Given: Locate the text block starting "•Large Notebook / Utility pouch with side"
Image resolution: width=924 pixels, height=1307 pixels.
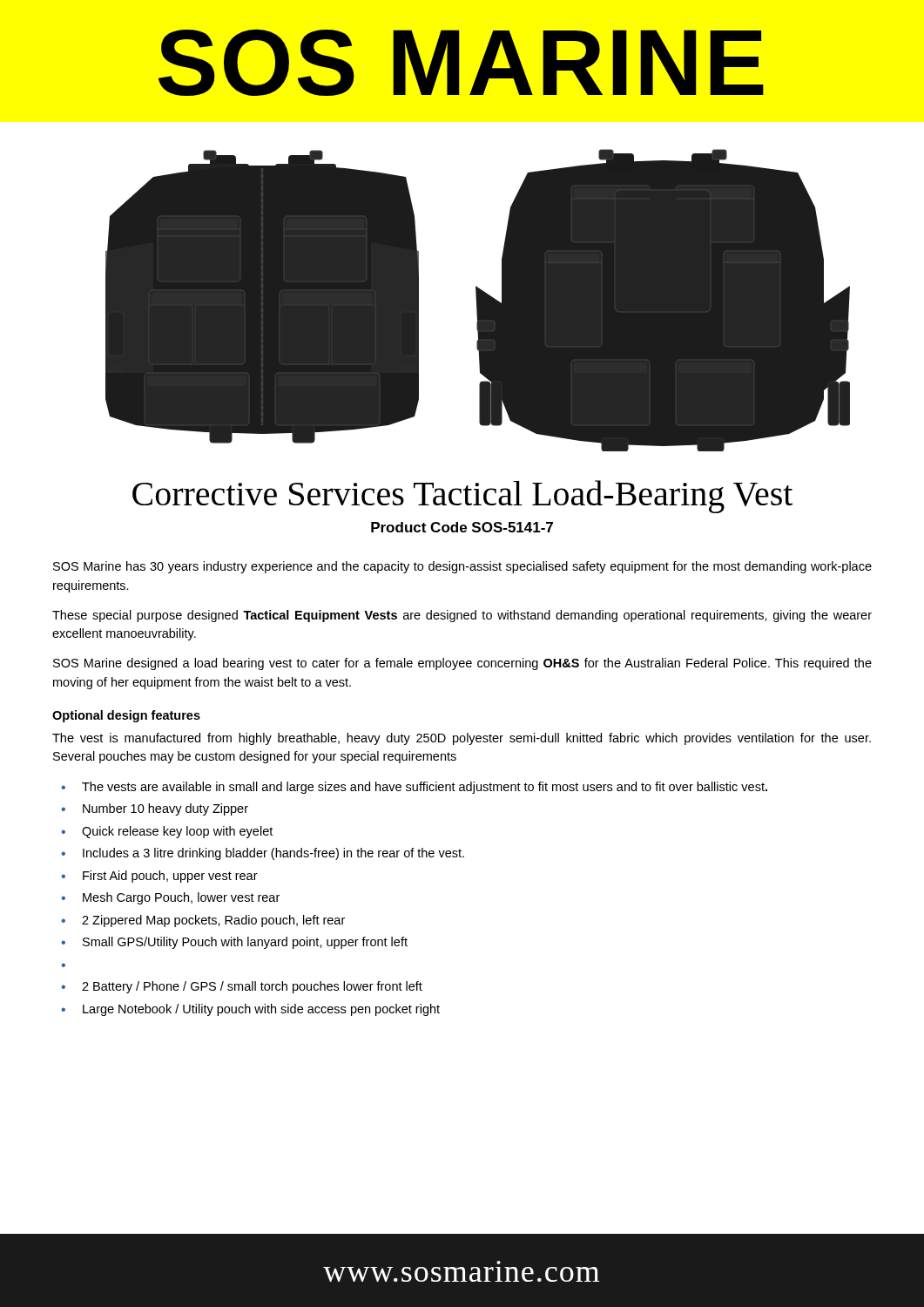Looking at the screenshot, I should (x=250, y=1010).
